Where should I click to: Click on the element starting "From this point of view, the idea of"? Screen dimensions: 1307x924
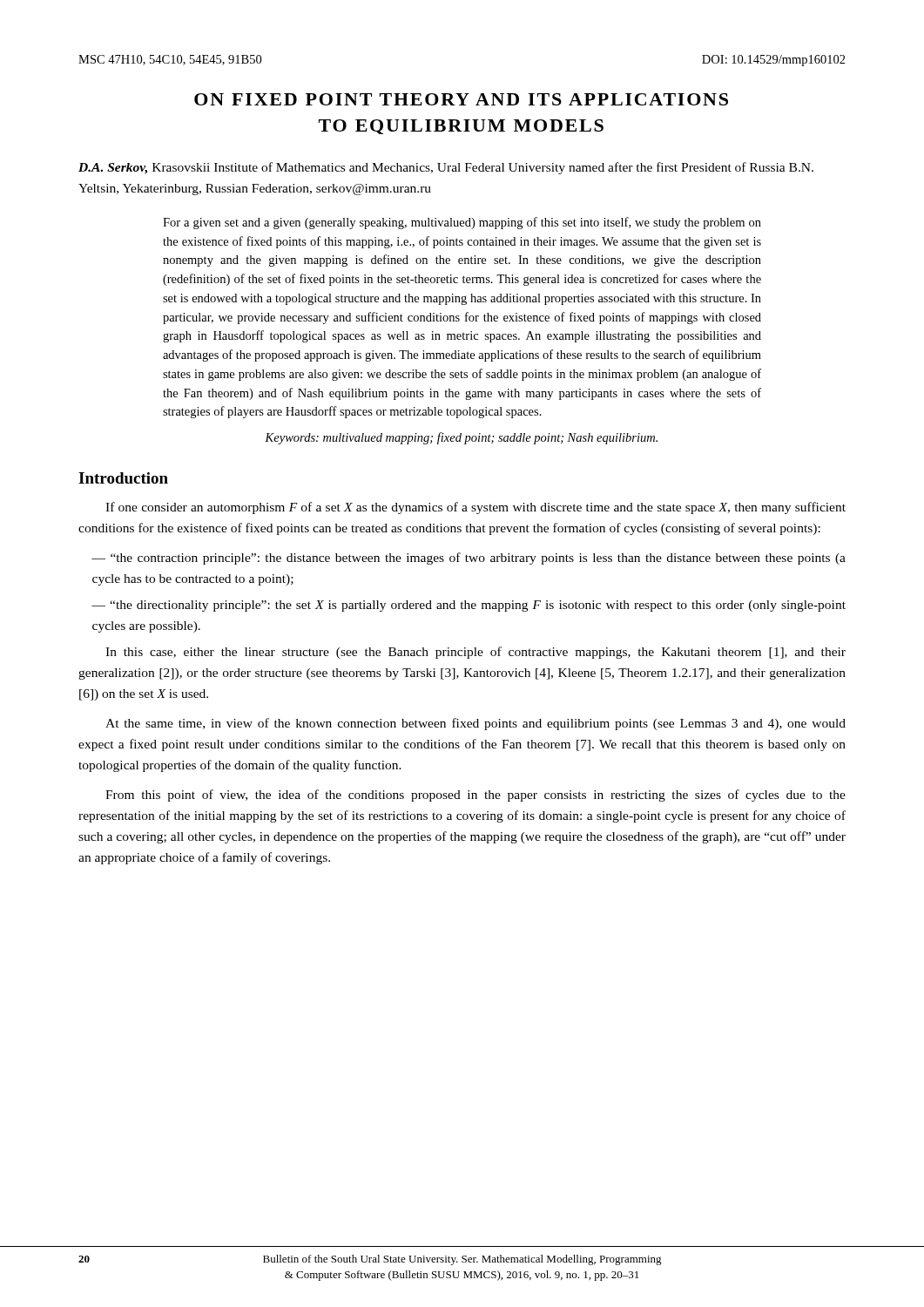pyautogui.click(x=462, y=826)
